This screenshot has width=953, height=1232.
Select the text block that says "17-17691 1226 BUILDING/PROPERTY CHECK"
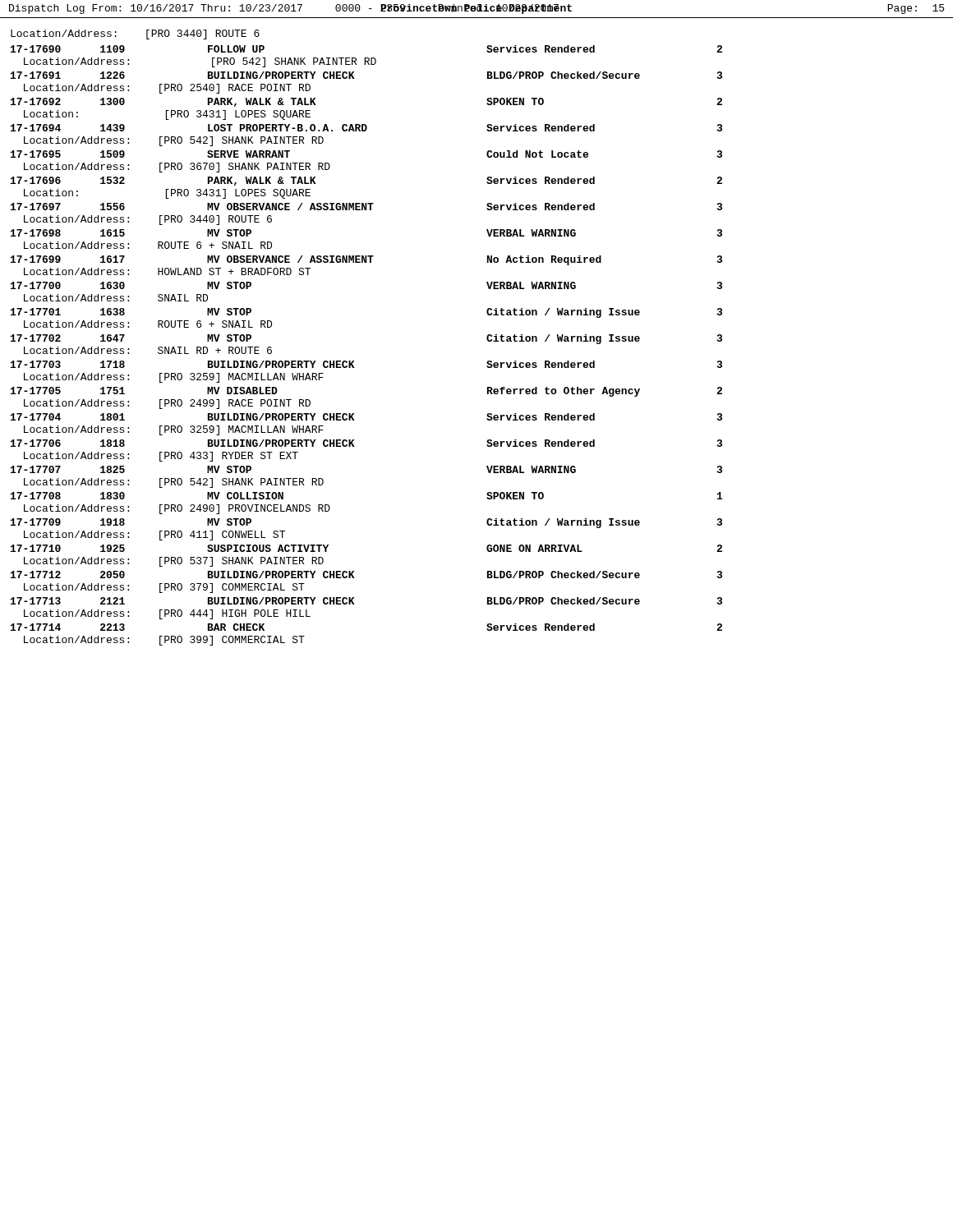[476, 82]
